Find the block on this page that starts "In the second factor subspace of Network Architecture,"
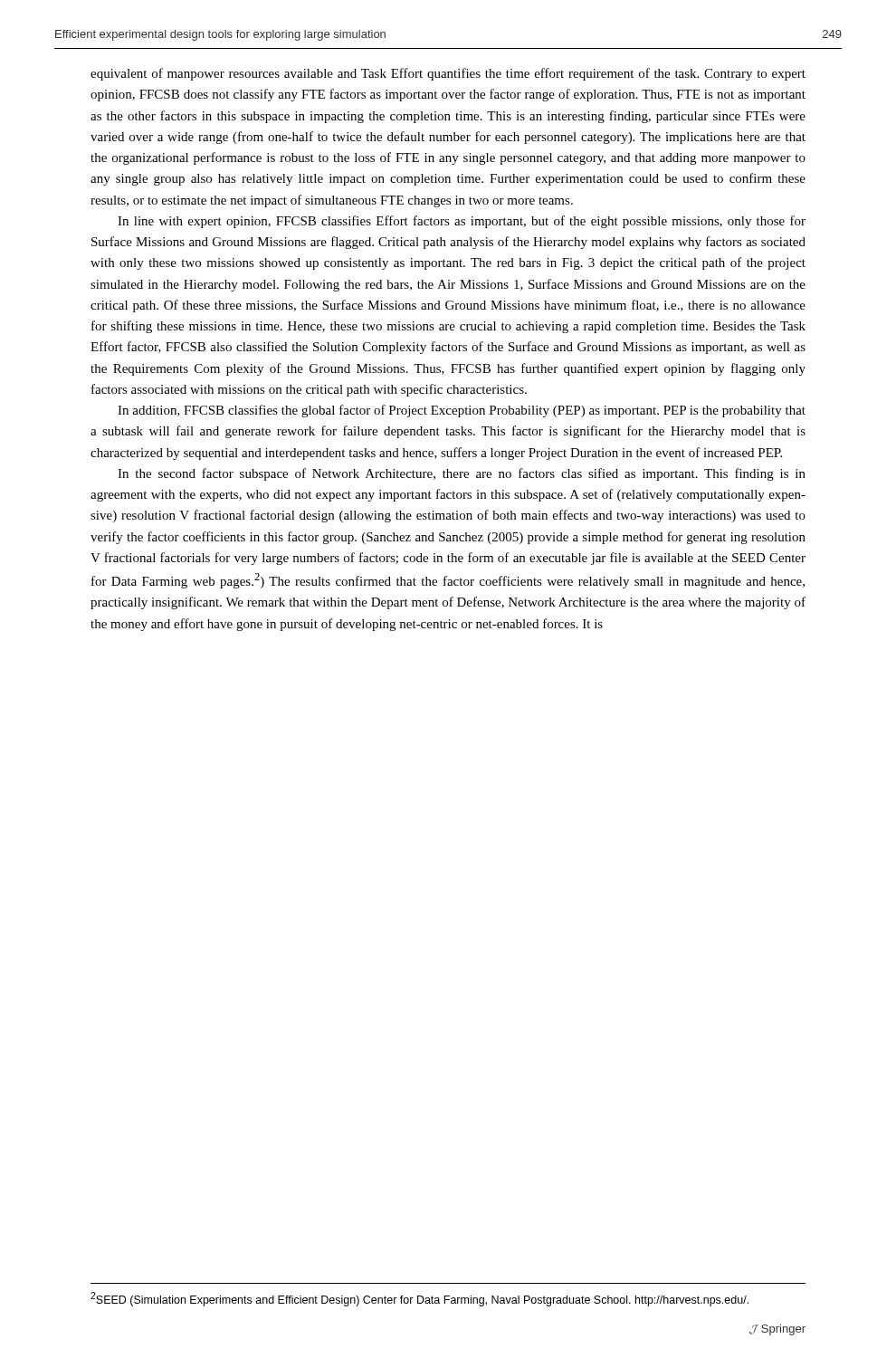Viewport: 896px width, 1358px height. click(x=448, y=549)
